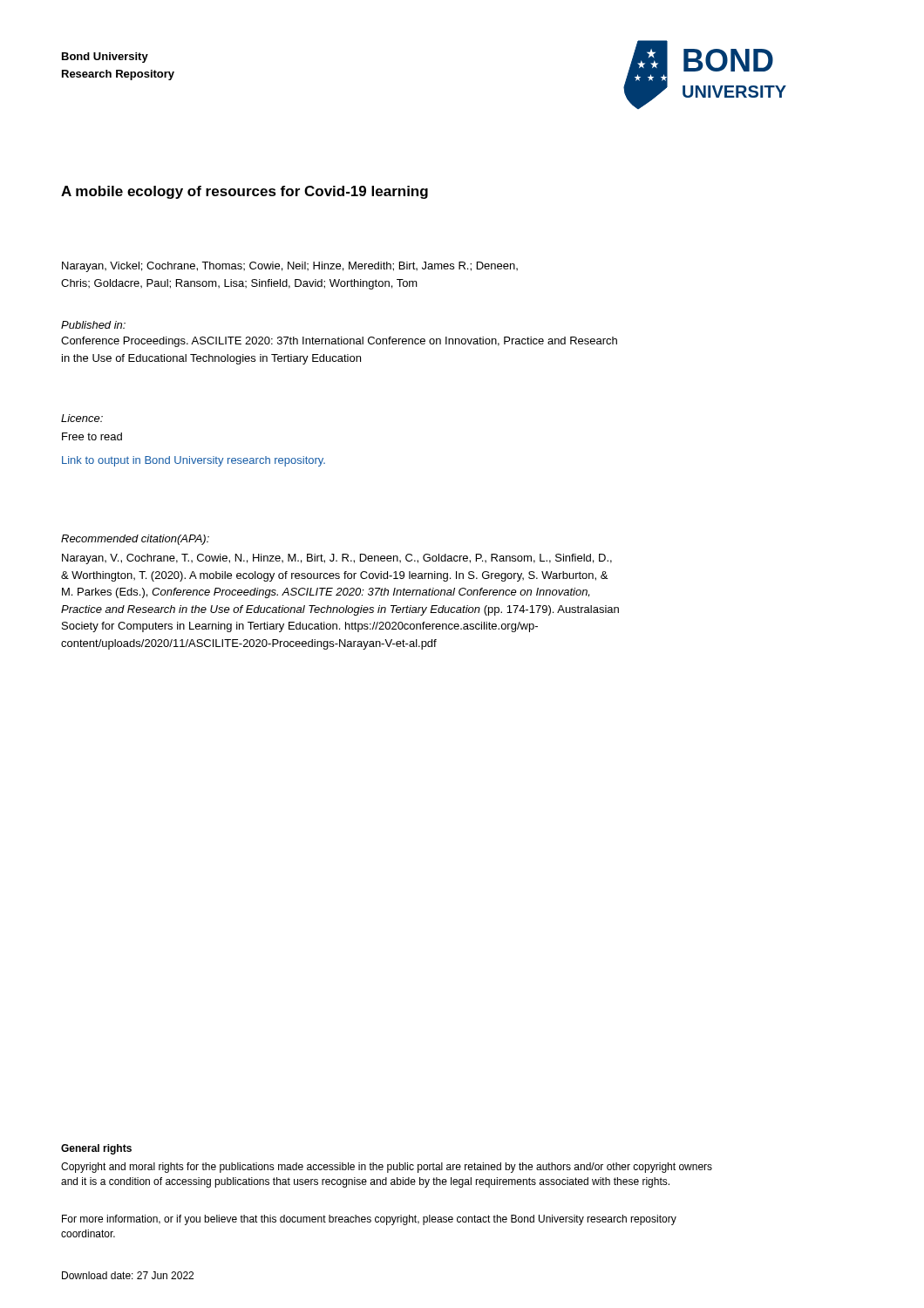
Task: Navigate to the passage starting "Copyright and moral rights for the publications"
Action: click(387, 1174)
